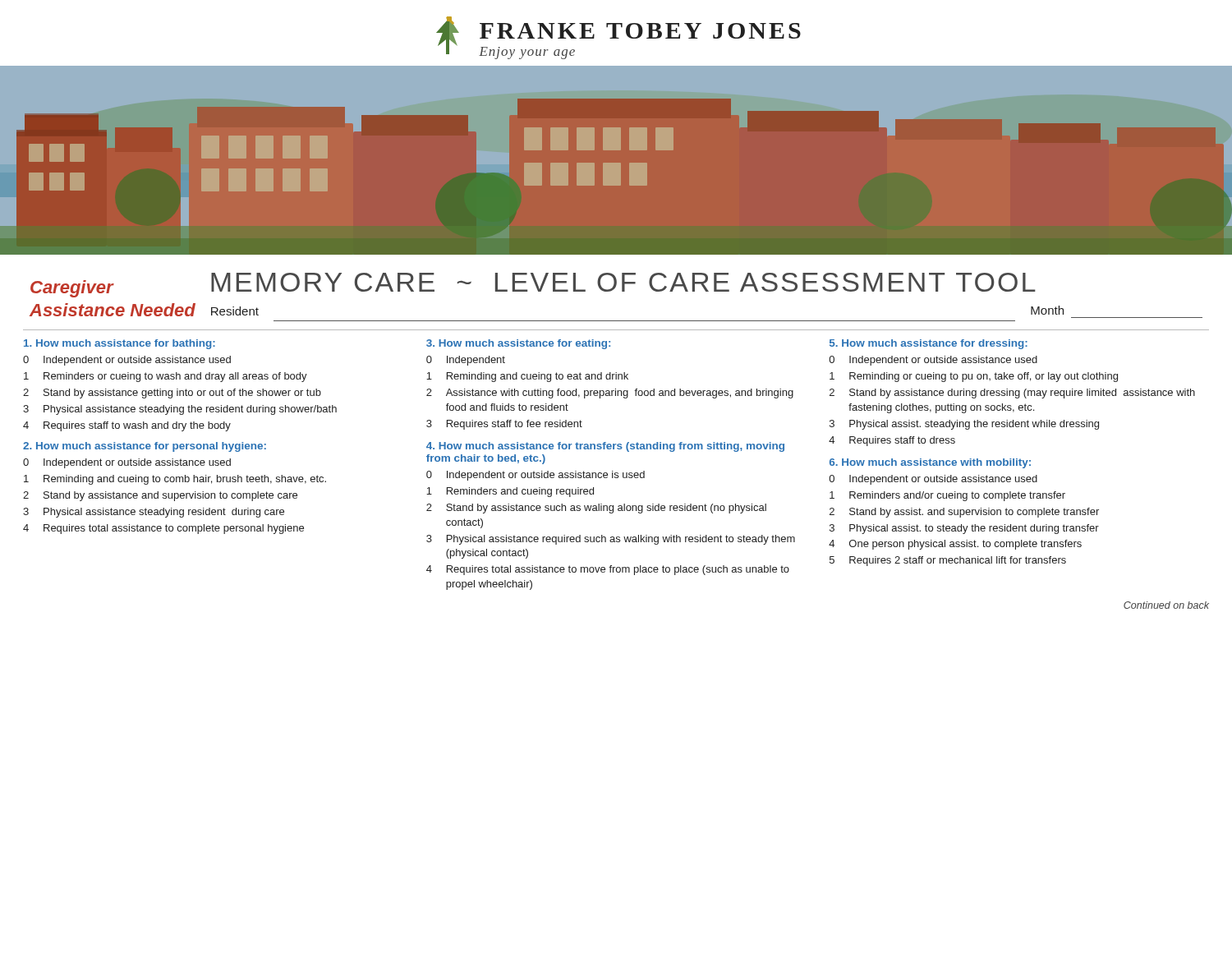Find the logo

pyautogui.click(x=616, y=33)
